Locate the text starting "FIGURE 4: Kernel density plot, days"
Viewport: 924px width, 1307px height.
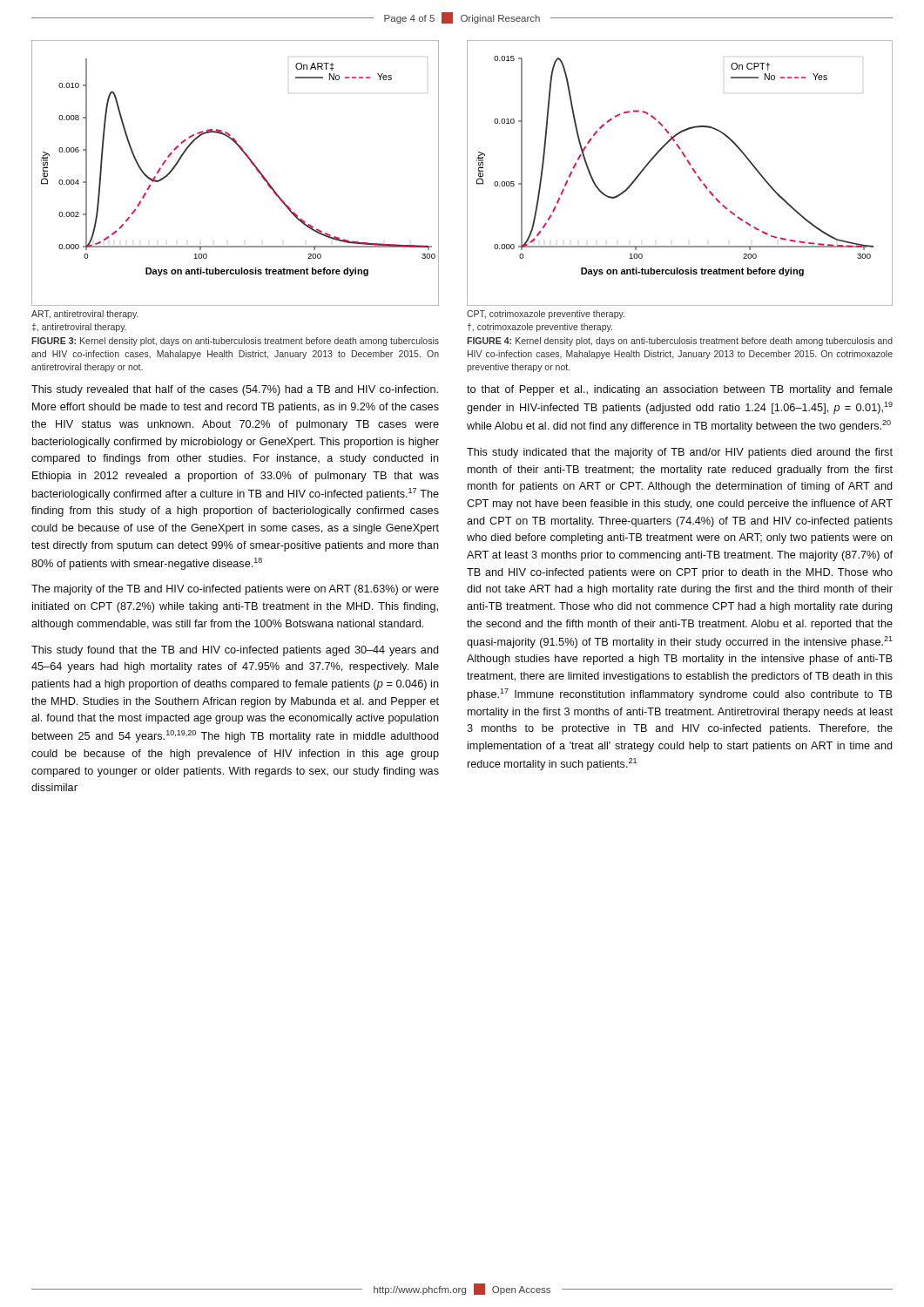point(680,354)
